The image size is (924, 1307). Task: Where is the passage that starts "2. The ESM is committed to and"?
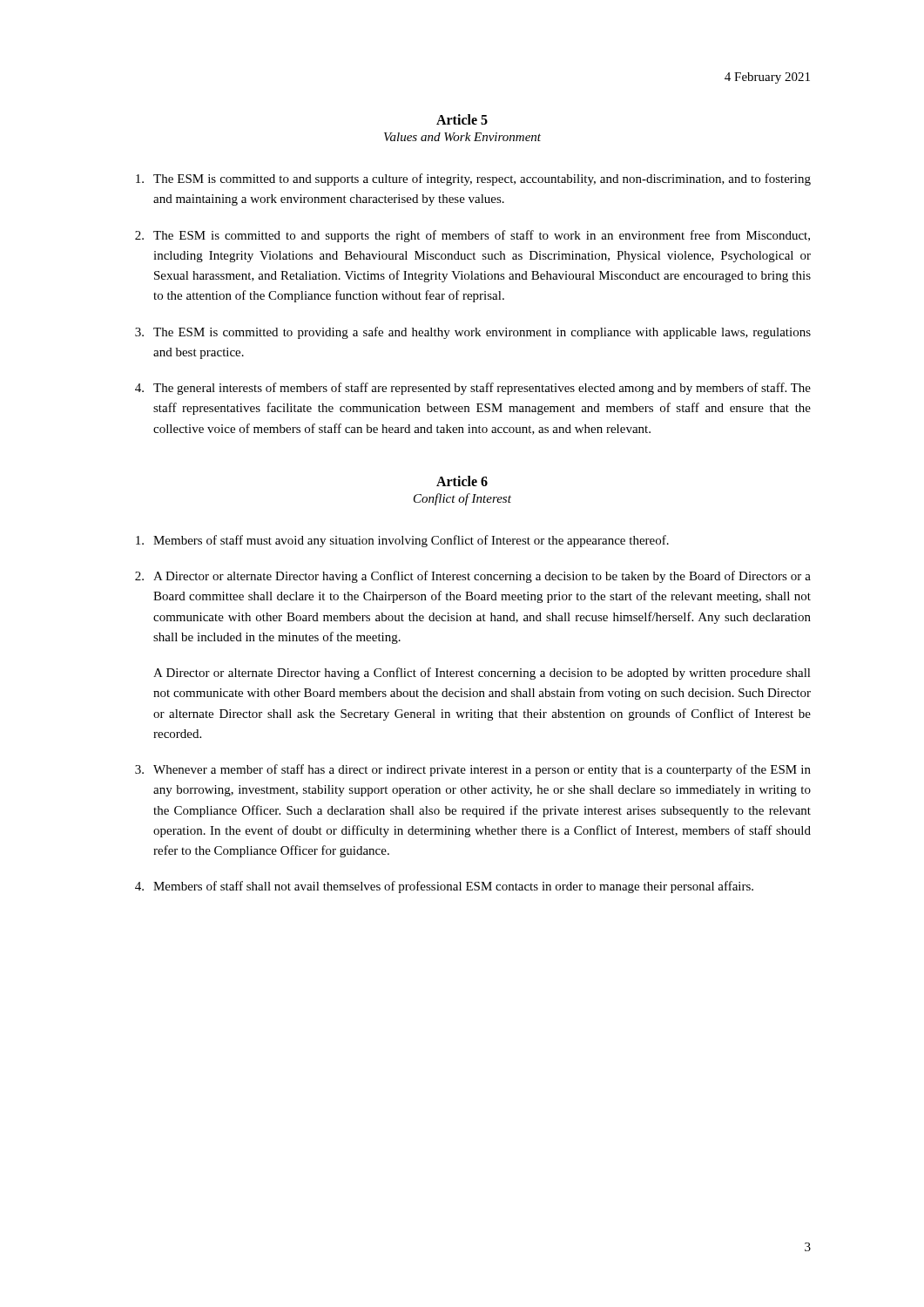click(462, 266)
